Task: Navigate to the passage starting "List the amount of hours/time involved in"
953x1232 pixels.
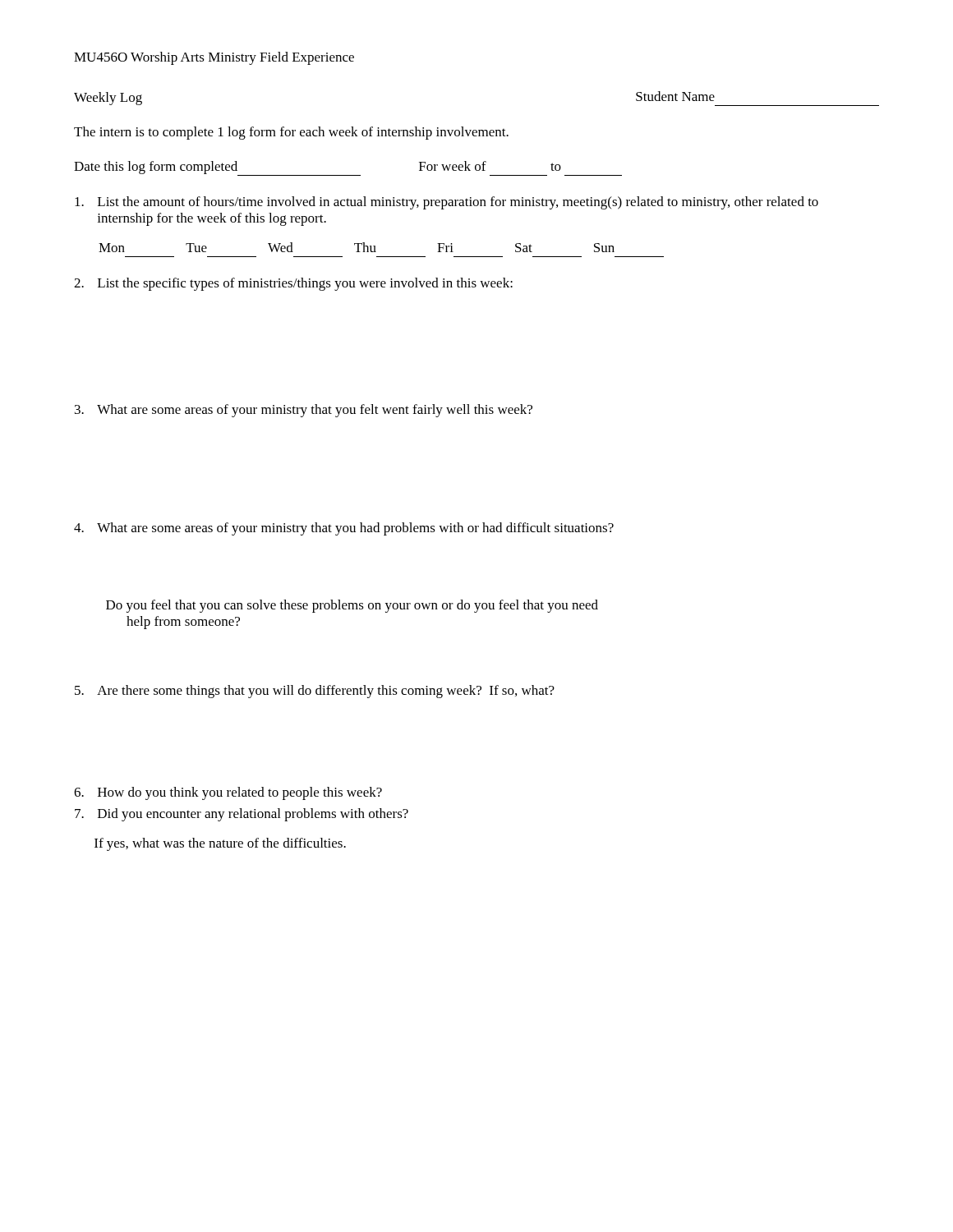Action: pos(455,210)
